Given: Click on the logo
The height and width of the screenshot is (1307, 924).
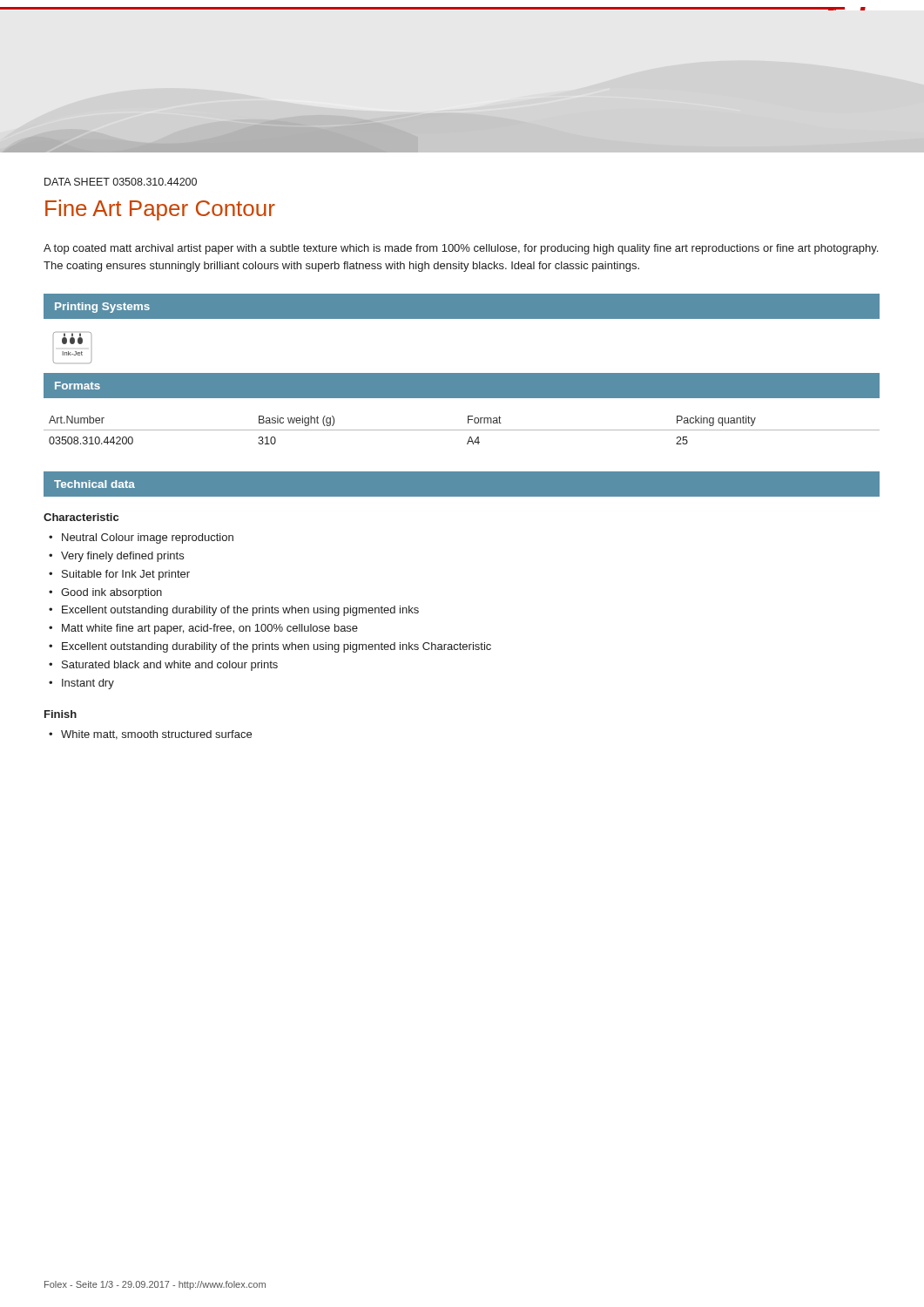Looking at the screenshot, I should [x=462, y=346].
